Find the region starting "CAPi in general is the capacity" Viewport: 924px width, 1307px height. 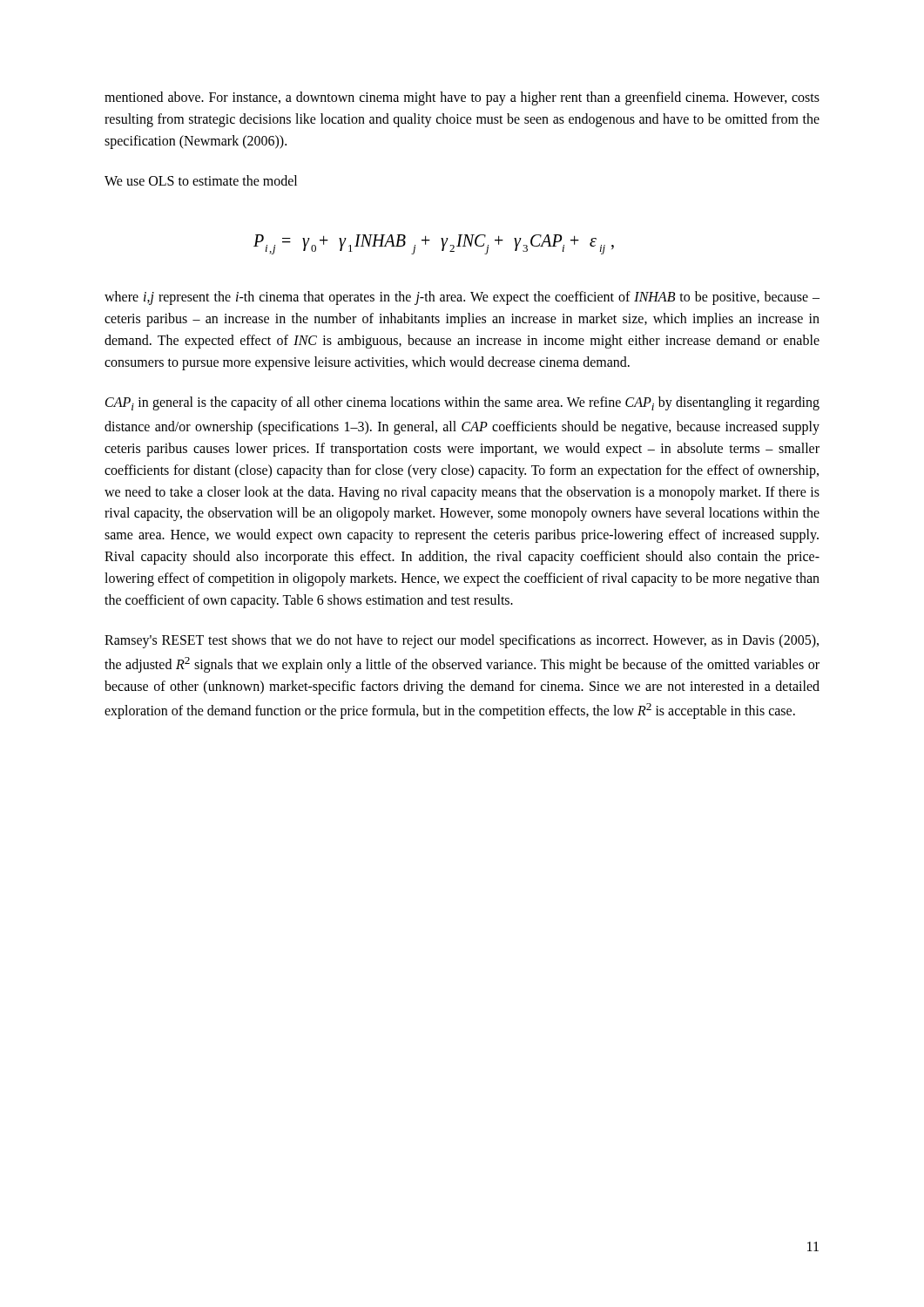coord(462,501)
